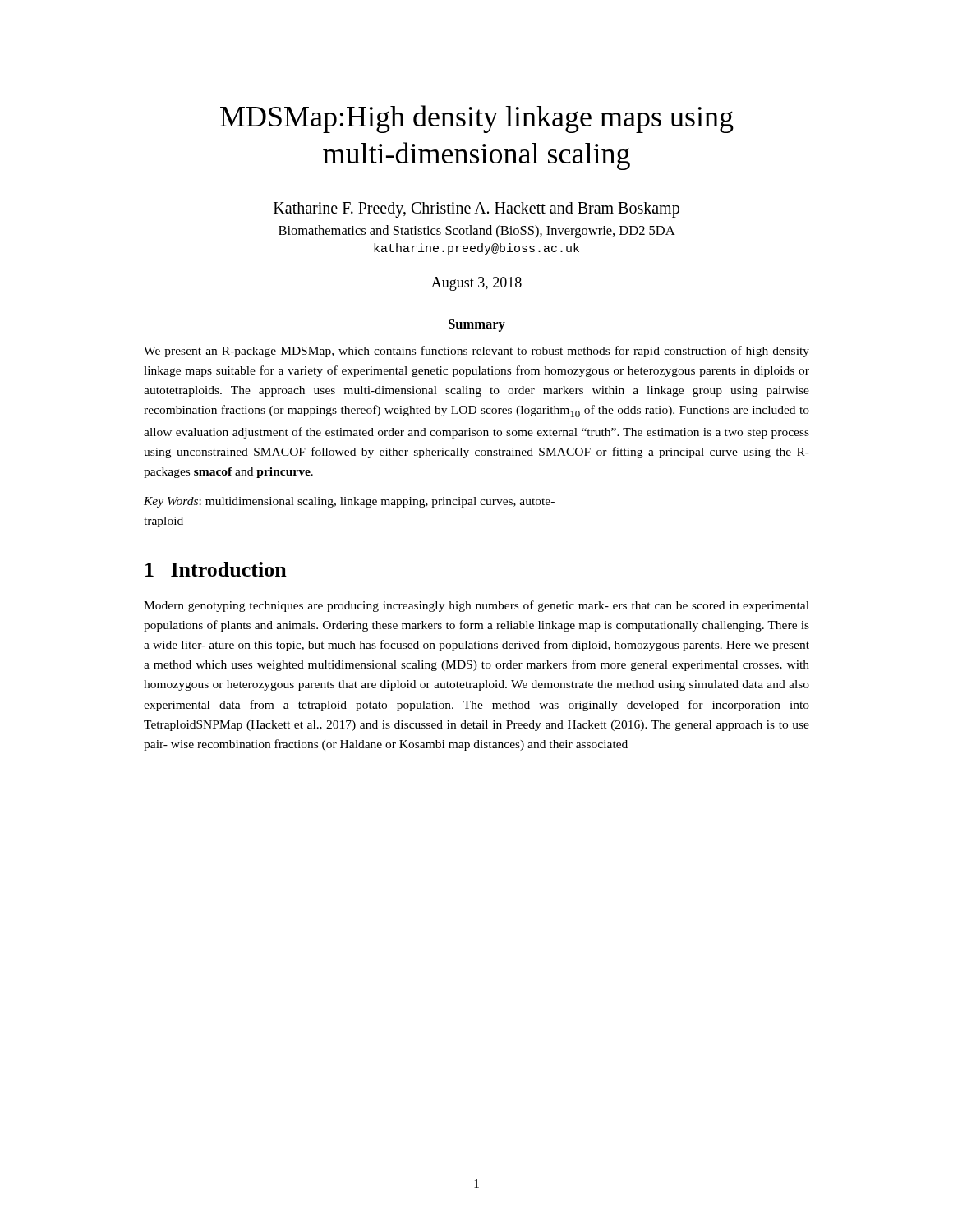The image size is (953, 1232).
Task: Locate the element starting "August 3, 2018"
Action: point(476,283)
